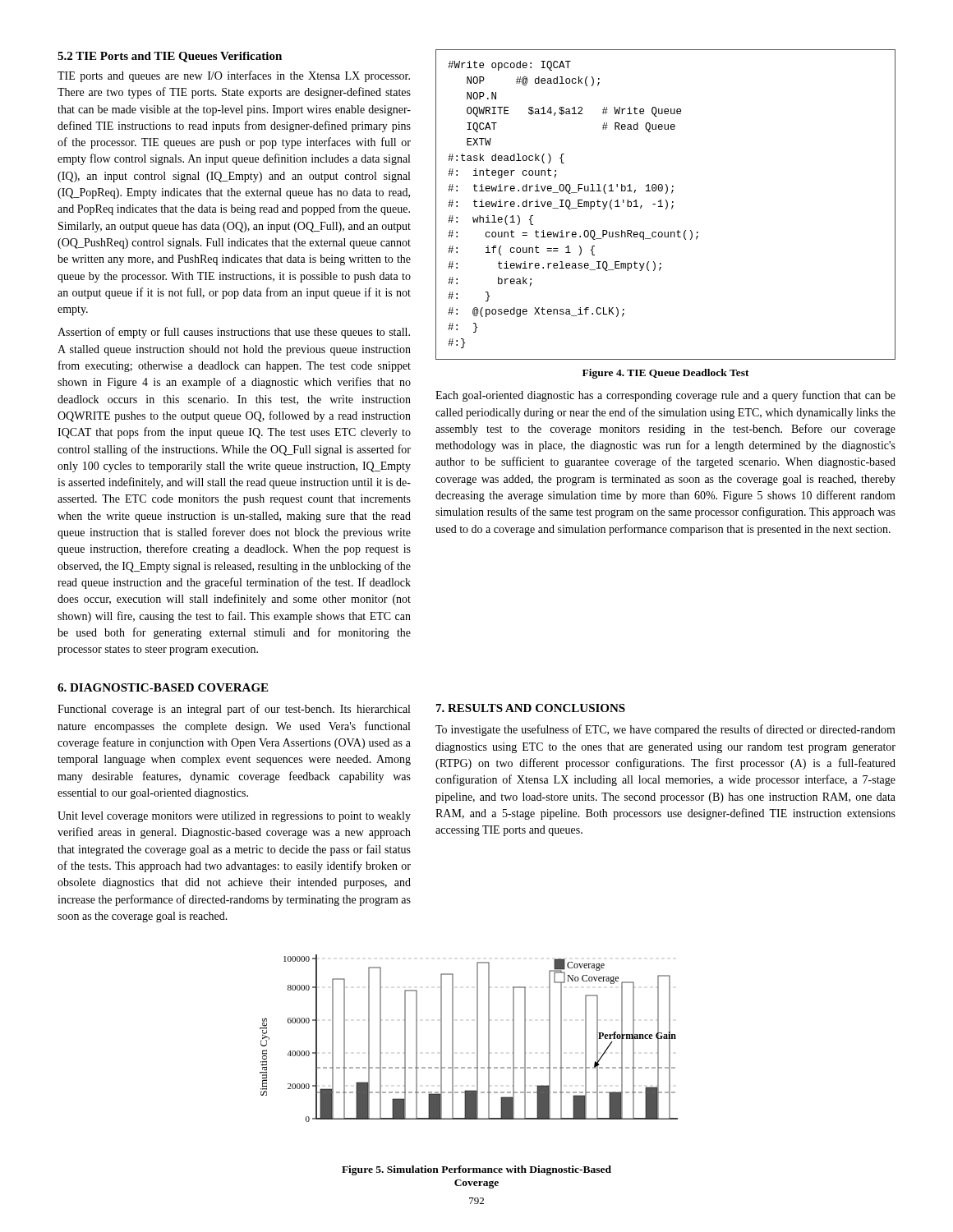Where is the passage that starts "Functional coverage is an integral"?
Screen dimensions: 1232x953
[234, 813]
